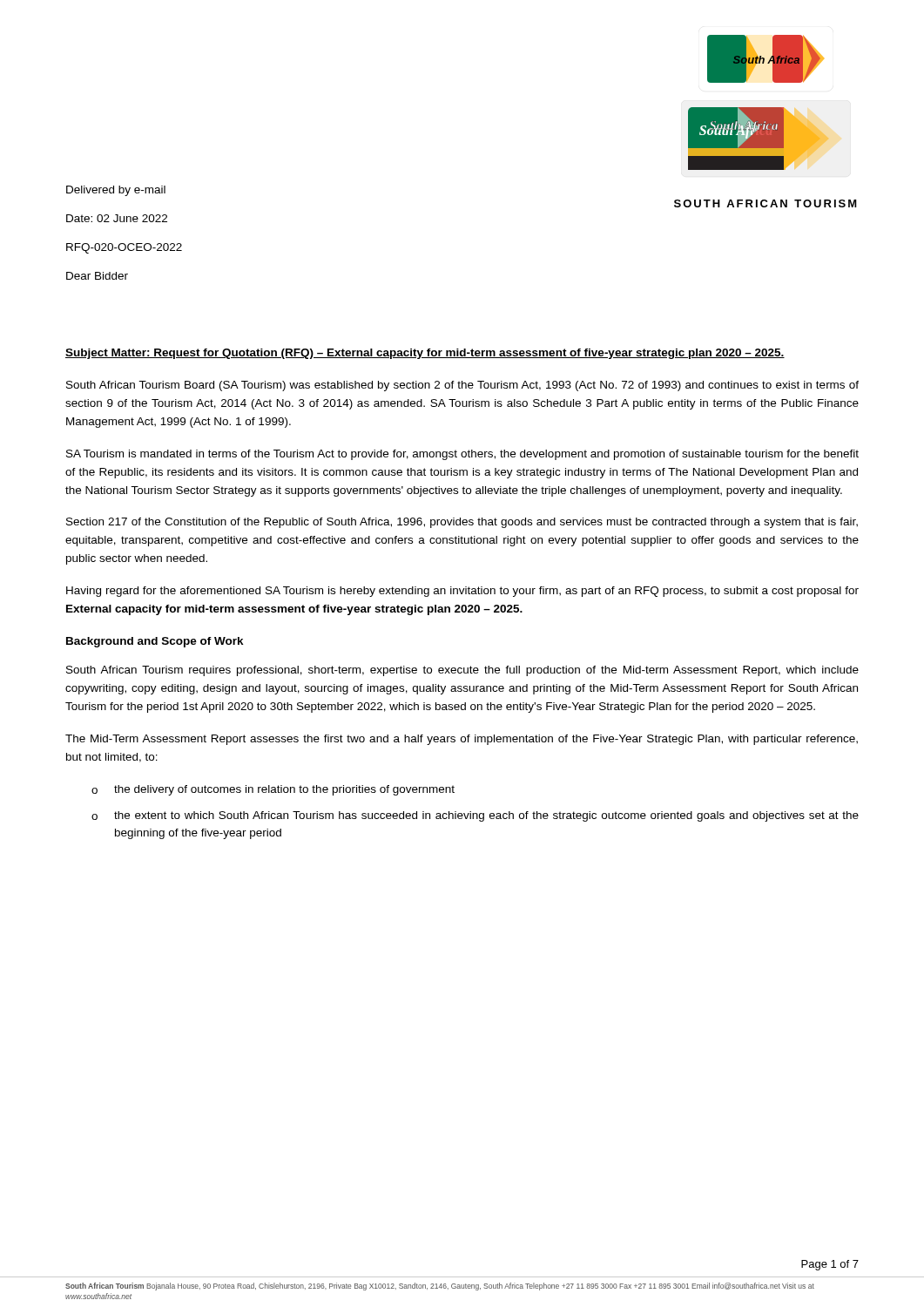
Task: Select the text starting "South African Tourism requires professional, short-term, expertise"
Action: point(462,689)
